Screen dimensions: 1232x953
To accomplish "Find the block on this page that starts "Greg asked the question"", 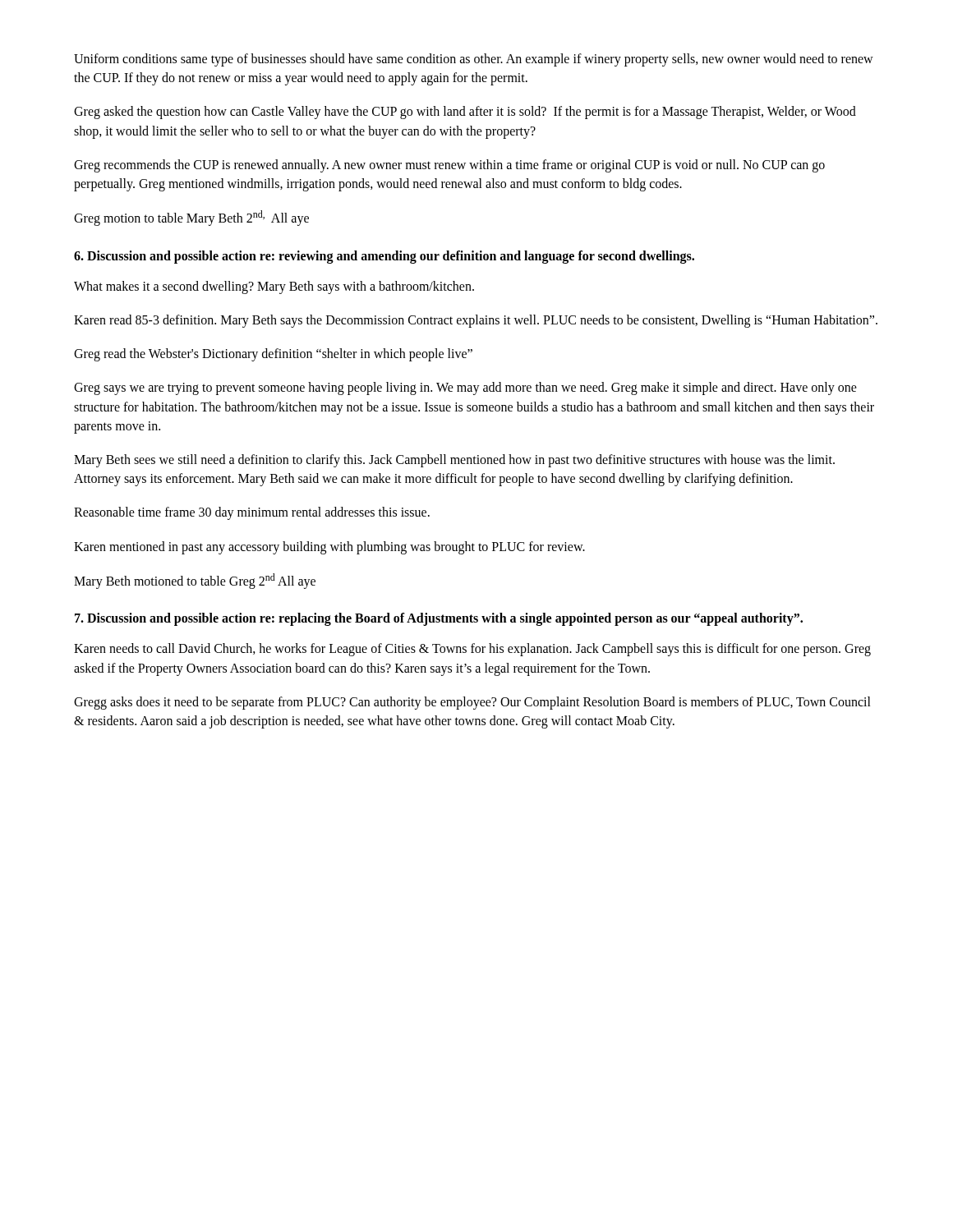I will (465, 121).
